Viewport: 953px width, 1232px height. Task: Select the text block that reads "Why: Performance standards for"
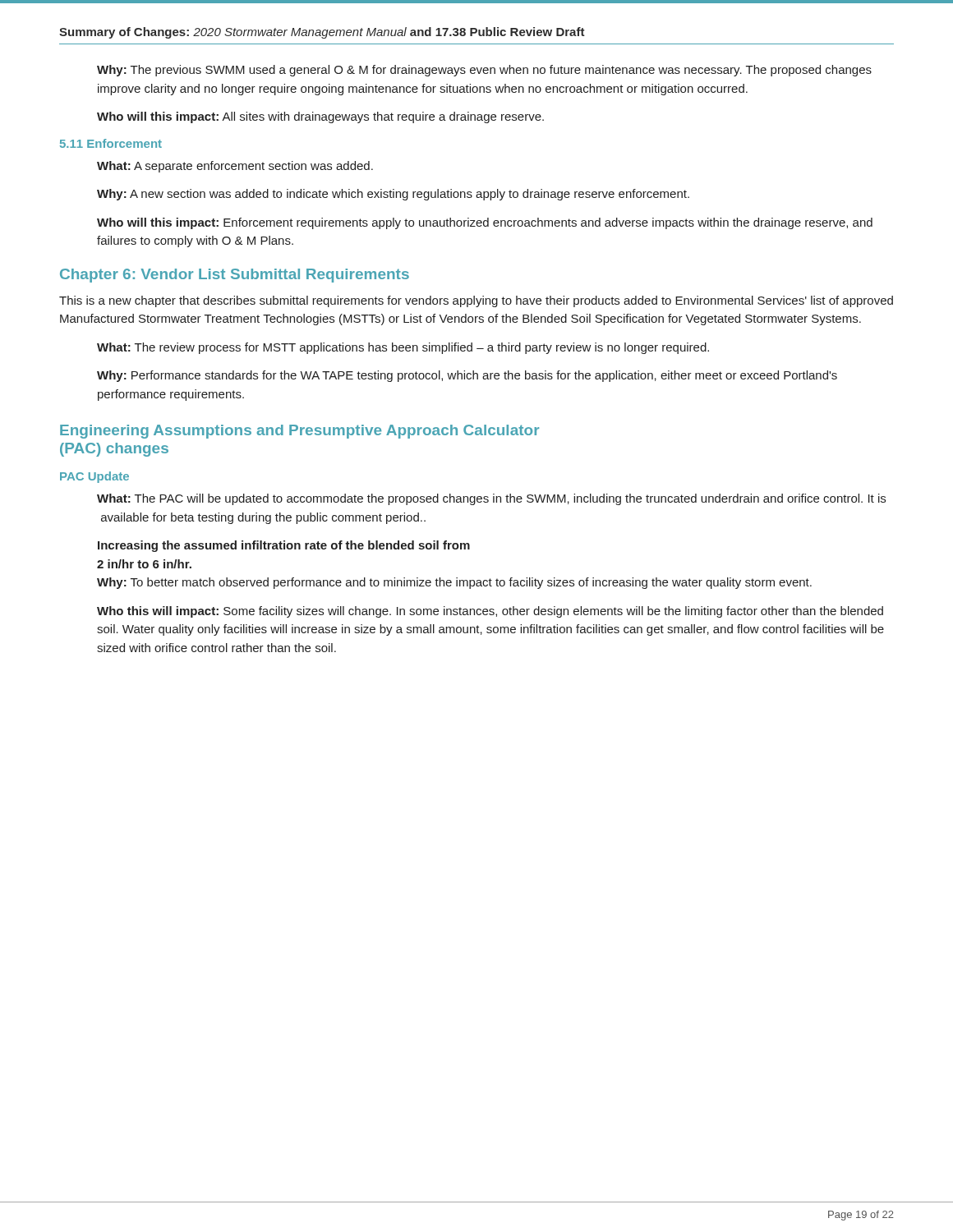pyautogui.click(x=467, y=384)
